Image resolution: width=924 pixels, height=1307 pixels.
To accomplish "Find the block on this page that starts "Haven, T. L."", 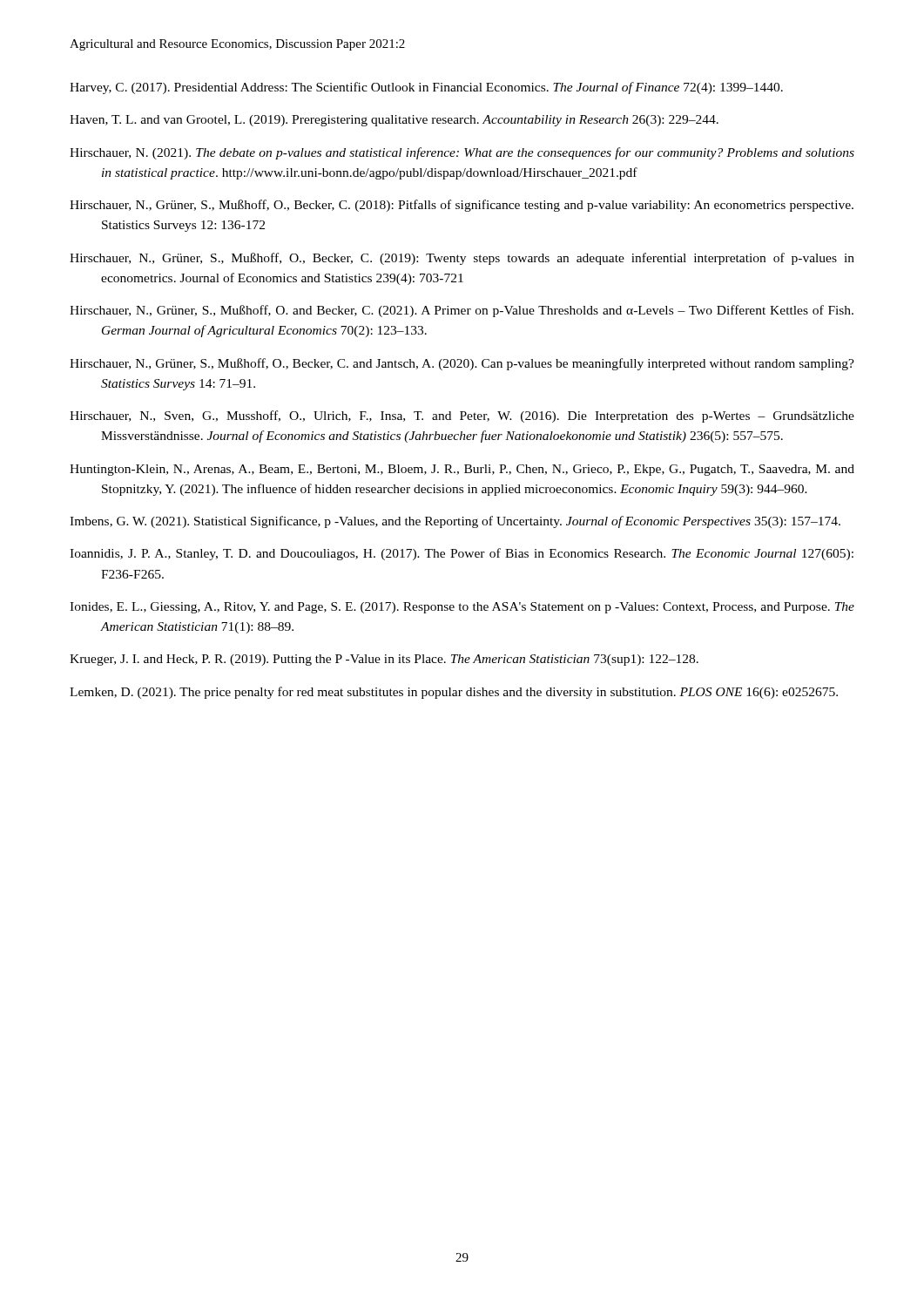I will click(394, 119).
